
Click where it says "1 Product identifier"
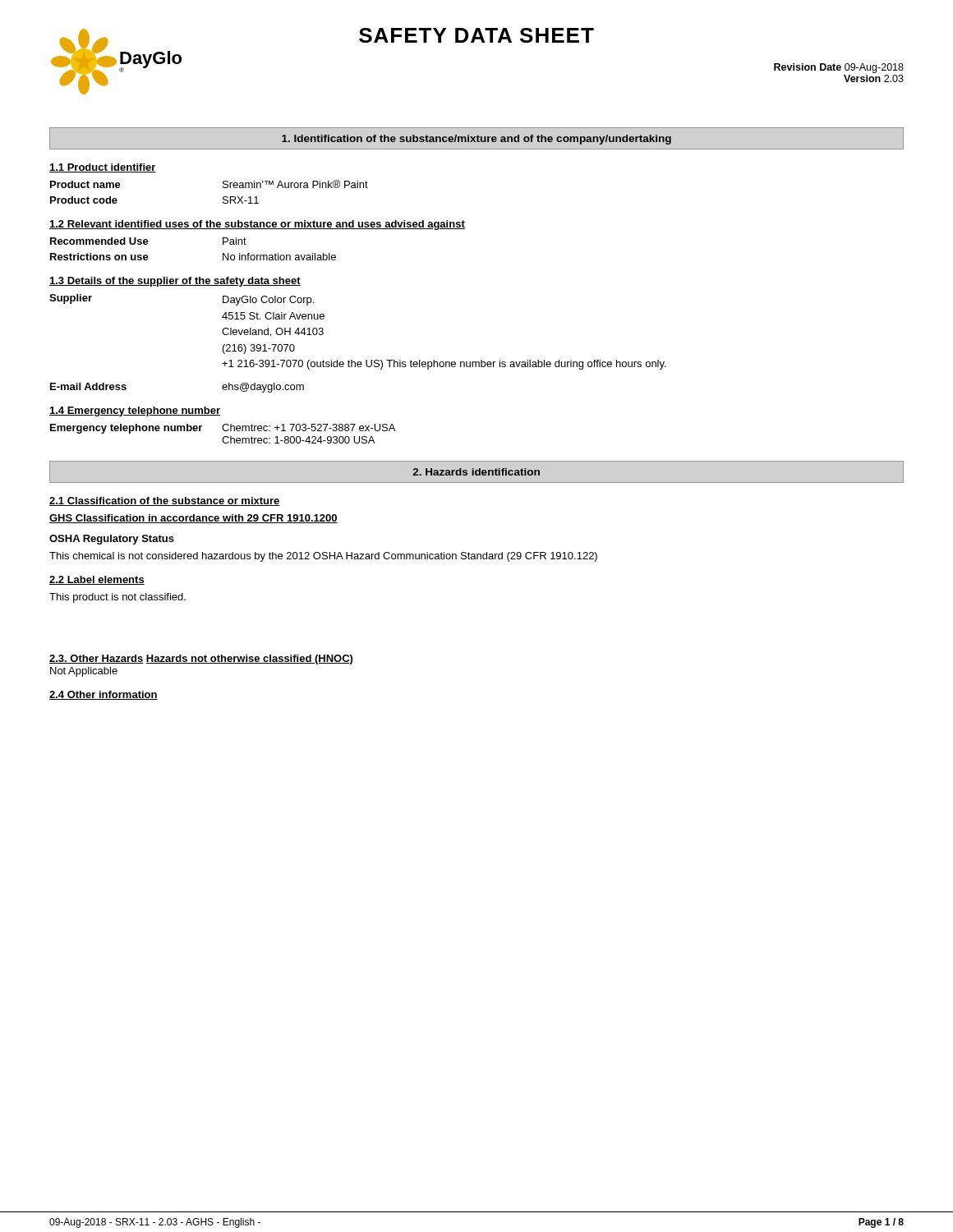tap(102, 167)
